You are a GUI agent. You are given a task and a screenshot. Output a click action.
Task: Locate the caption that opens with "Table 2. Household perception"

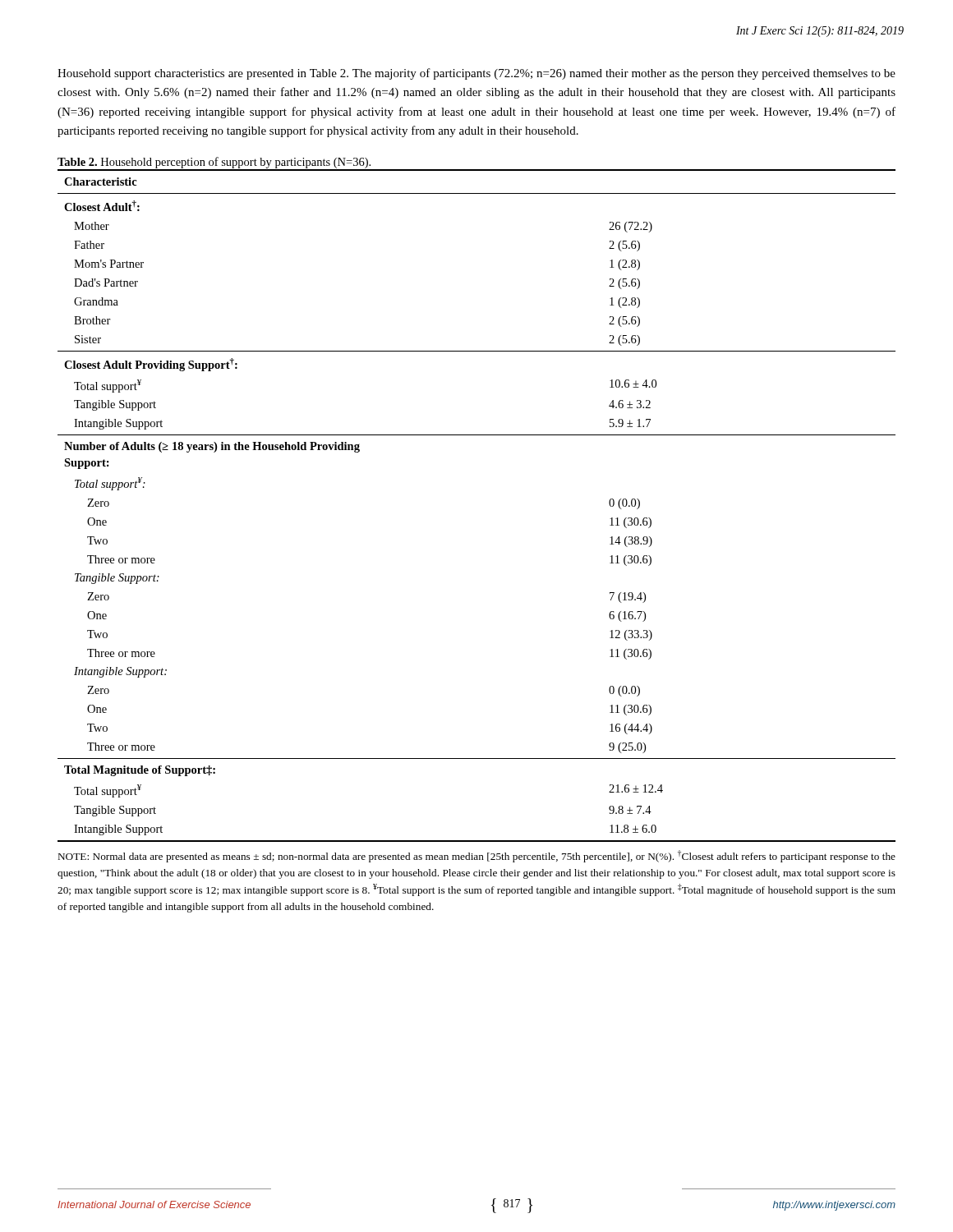pyautogui.click(x=214, y=162)
